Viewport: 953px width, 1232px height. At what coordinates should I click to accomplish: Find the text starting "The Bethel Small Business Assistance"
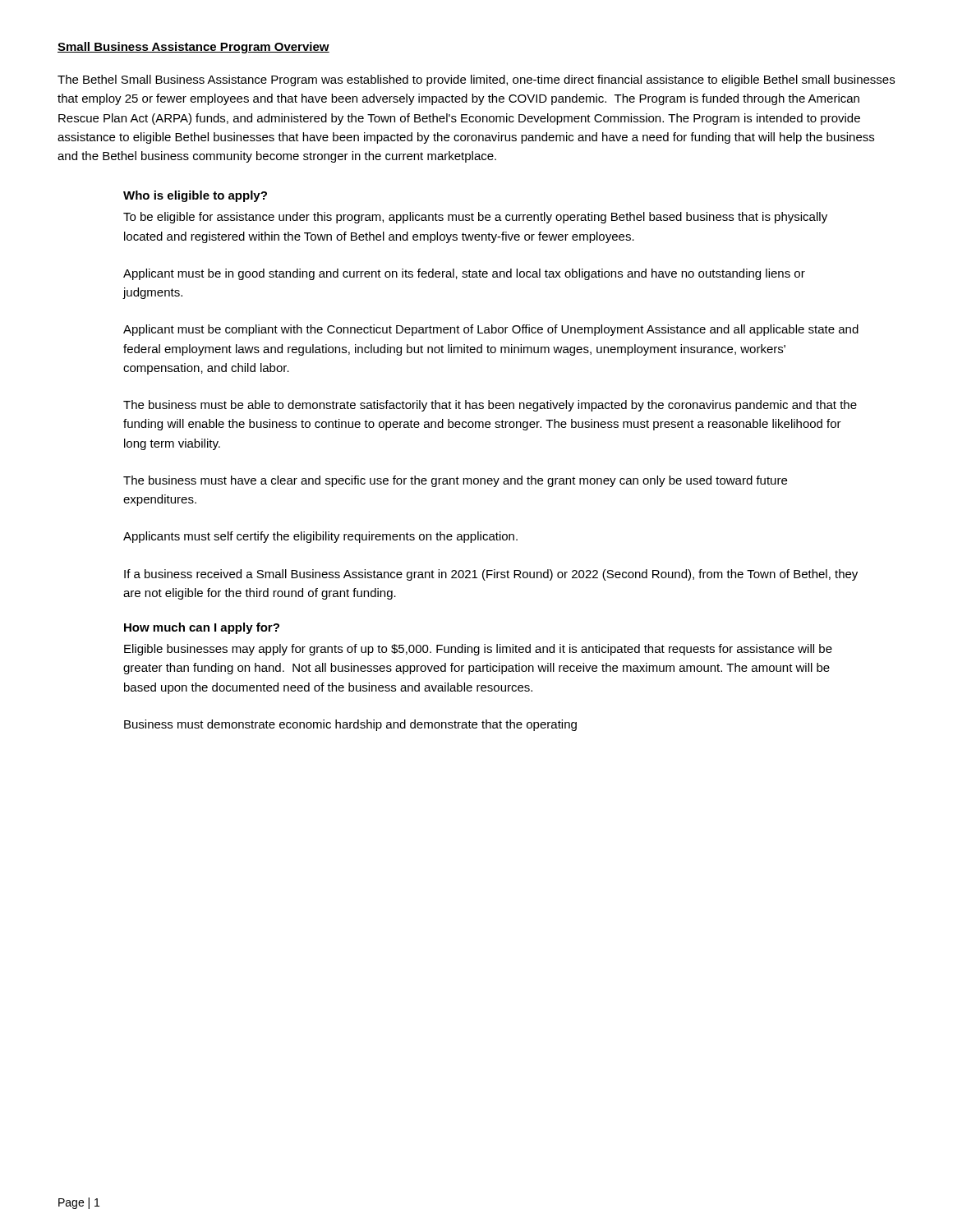point(476,117)
